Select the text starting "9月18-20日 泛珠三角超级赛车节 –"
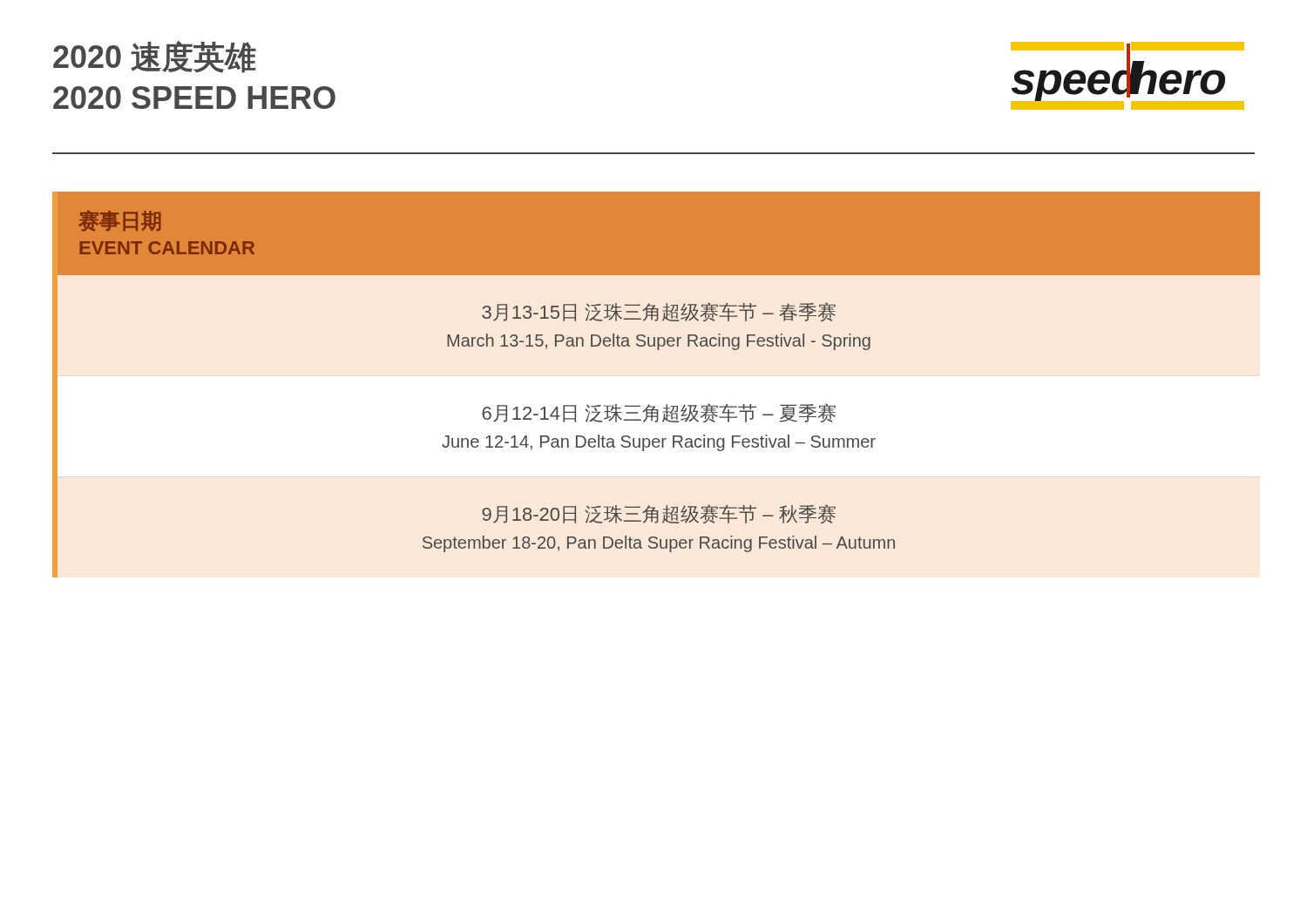This screenshot has width=1307, height=924. pyautogui.click(x=659, y=527)
